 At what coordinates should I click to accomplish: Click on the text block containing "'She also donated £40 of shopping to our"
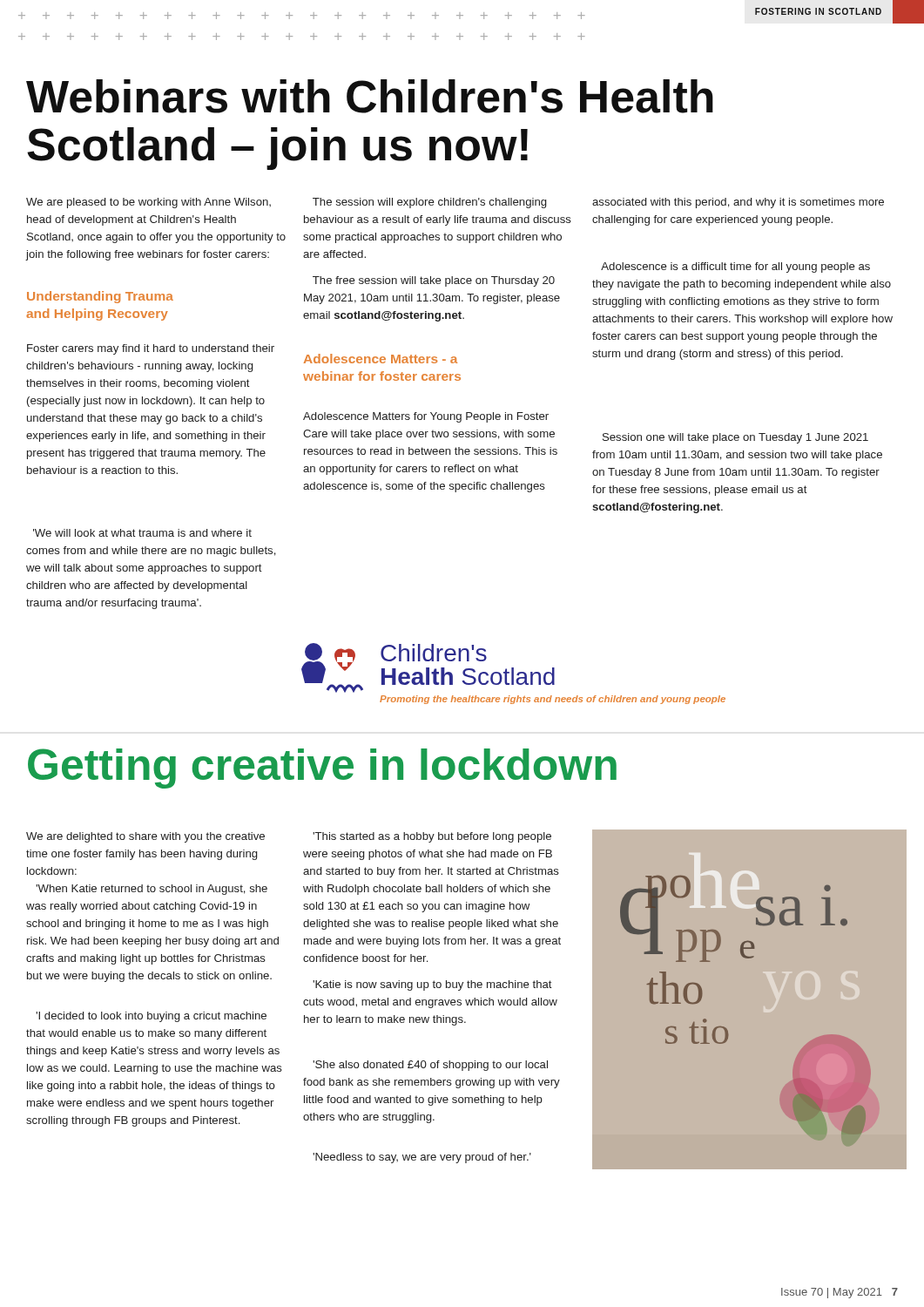431,1091
